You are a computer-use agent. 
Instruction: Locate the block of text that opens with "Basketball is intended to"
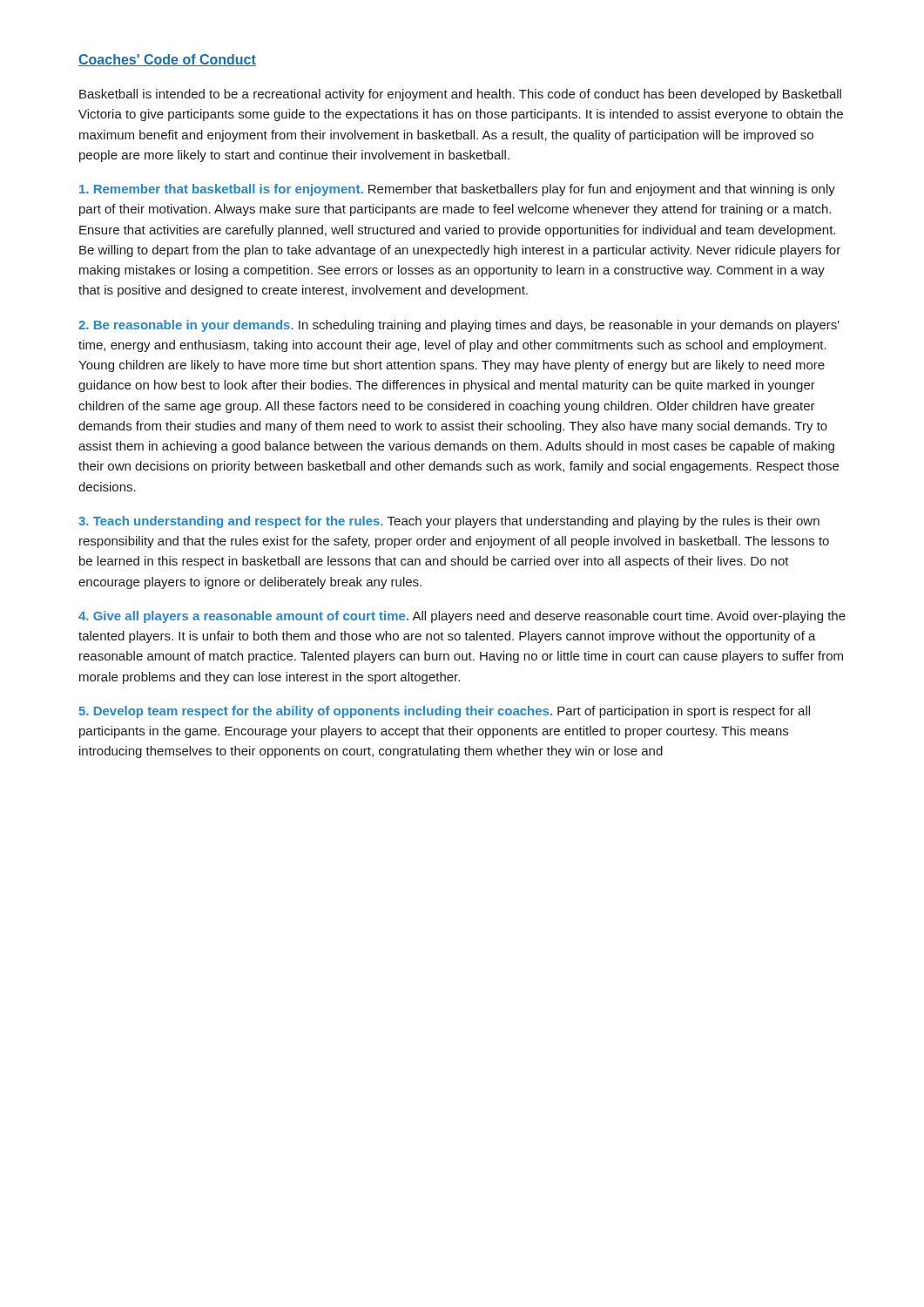click(461, 124)
